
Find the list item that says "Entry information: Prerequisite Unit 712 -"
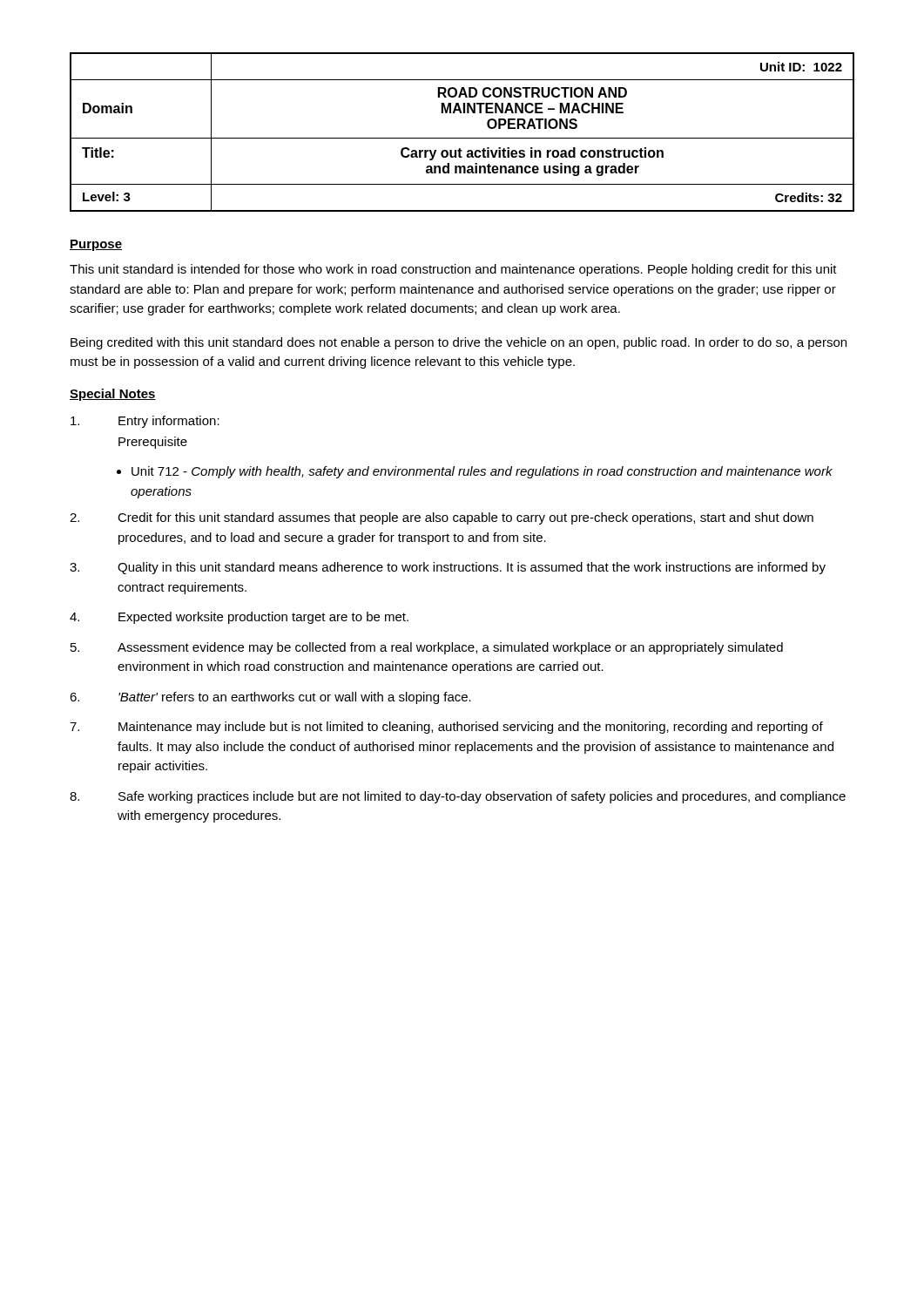tap(145, 422)
